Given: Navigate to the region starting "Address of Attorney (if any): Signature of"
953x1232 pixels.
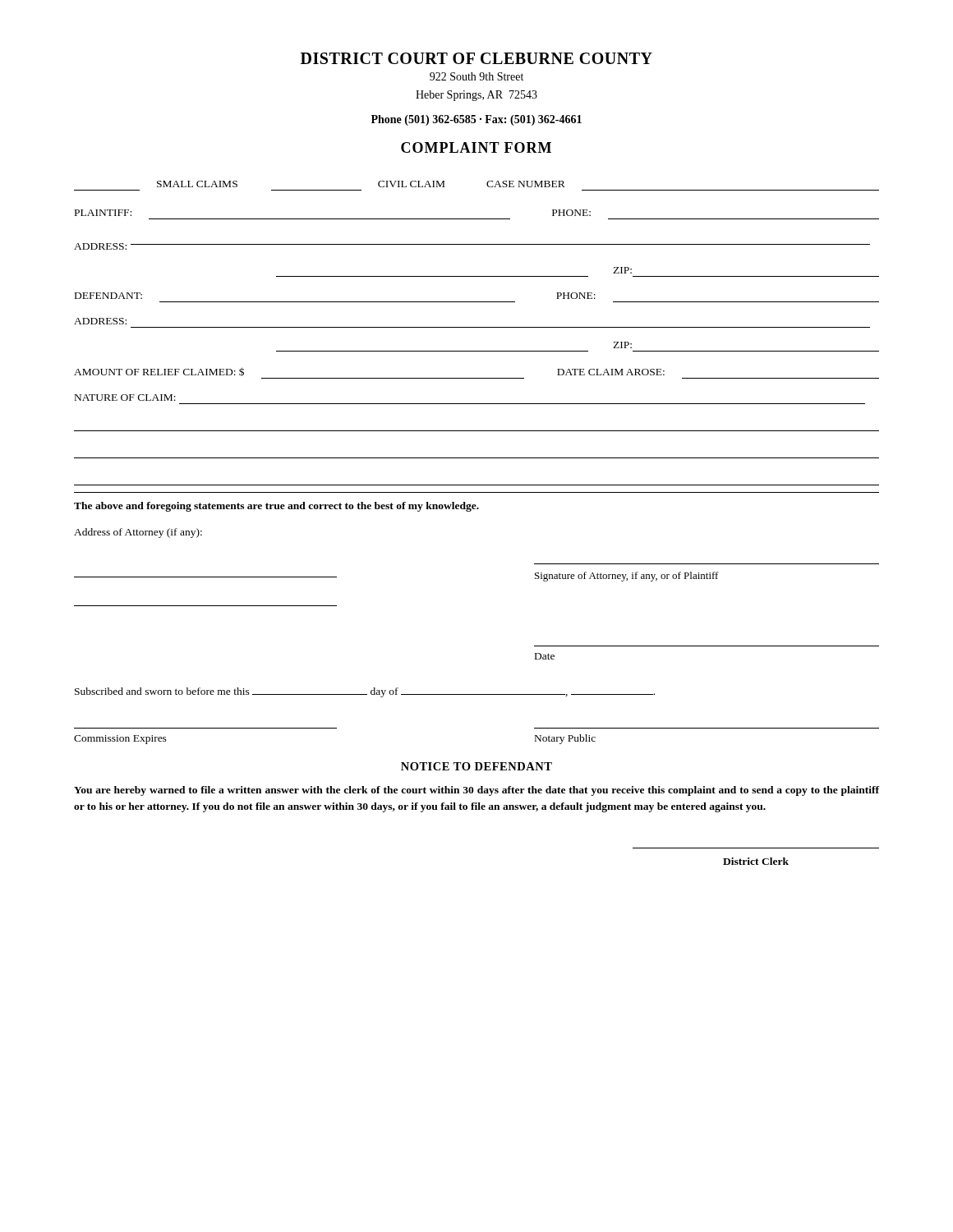Looking at the screenshot, I should point(138,533).
